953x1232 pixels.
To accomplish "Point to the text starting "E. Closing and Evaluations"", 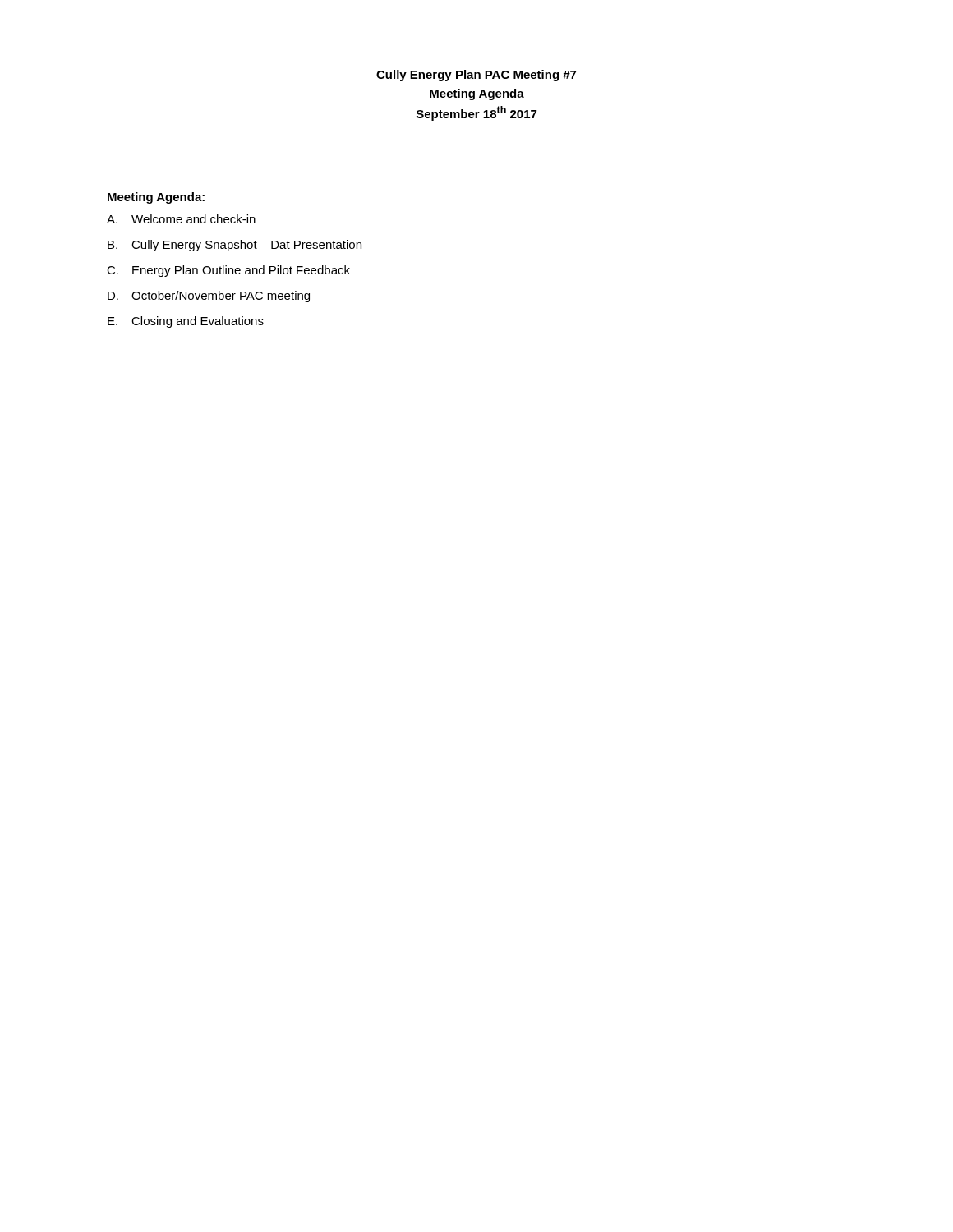I will (185, 320).
